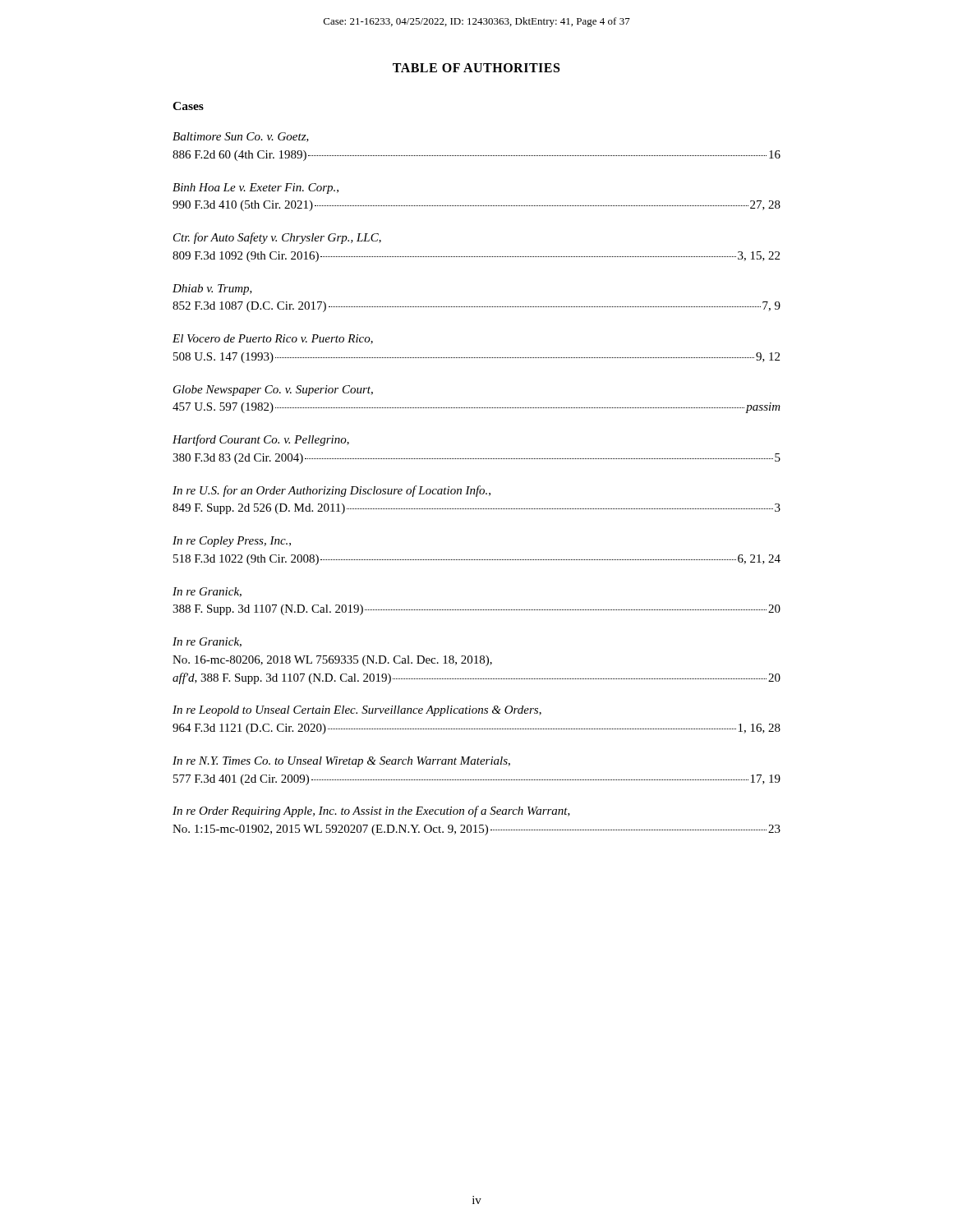Click on the list item containing "In re Leopold to Unseal"
The width and height of the screenshot is (953, 1232).
(476, 720)
